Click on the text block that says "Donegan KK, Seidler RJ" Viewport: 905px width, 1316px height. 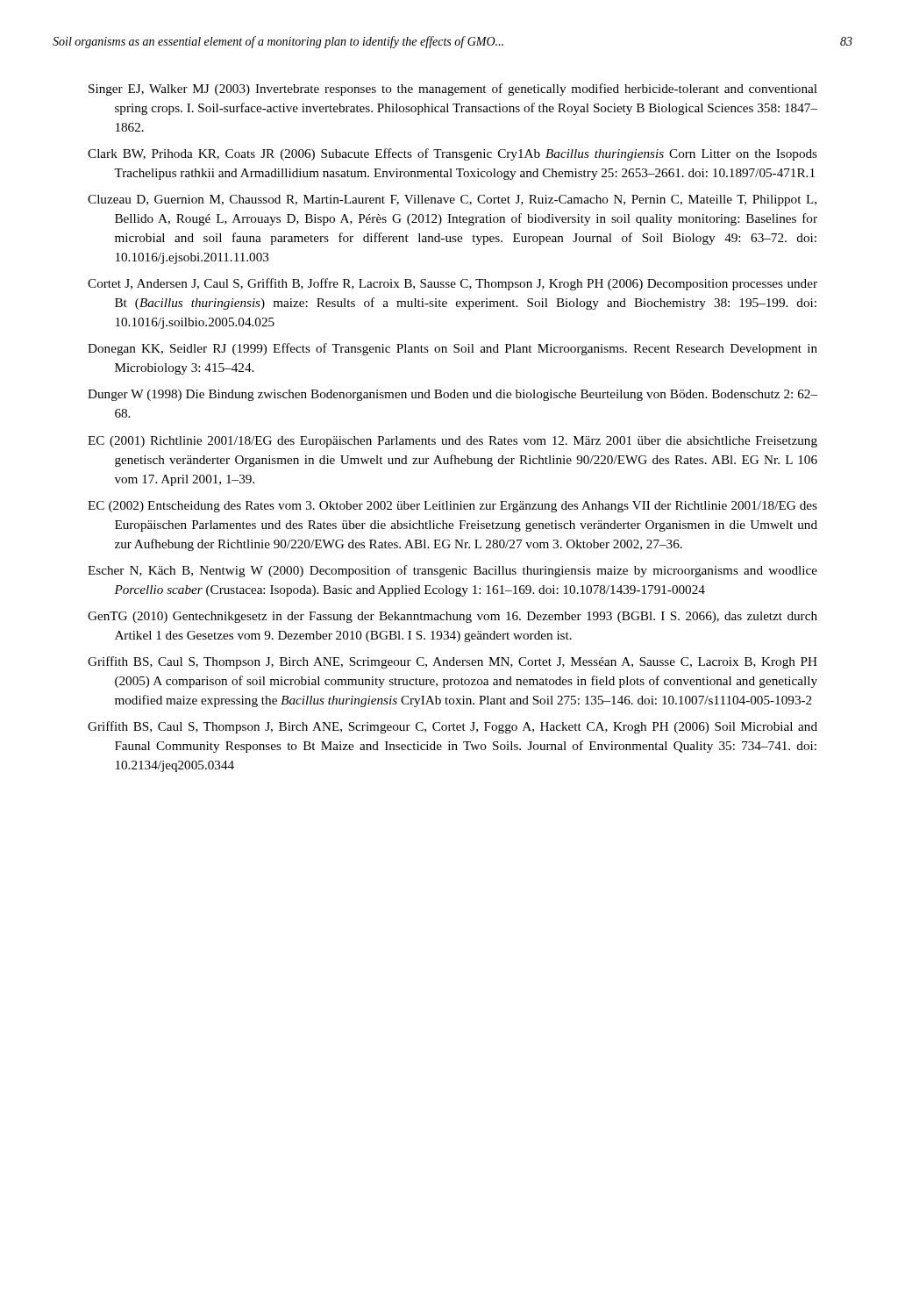[452, 358]
